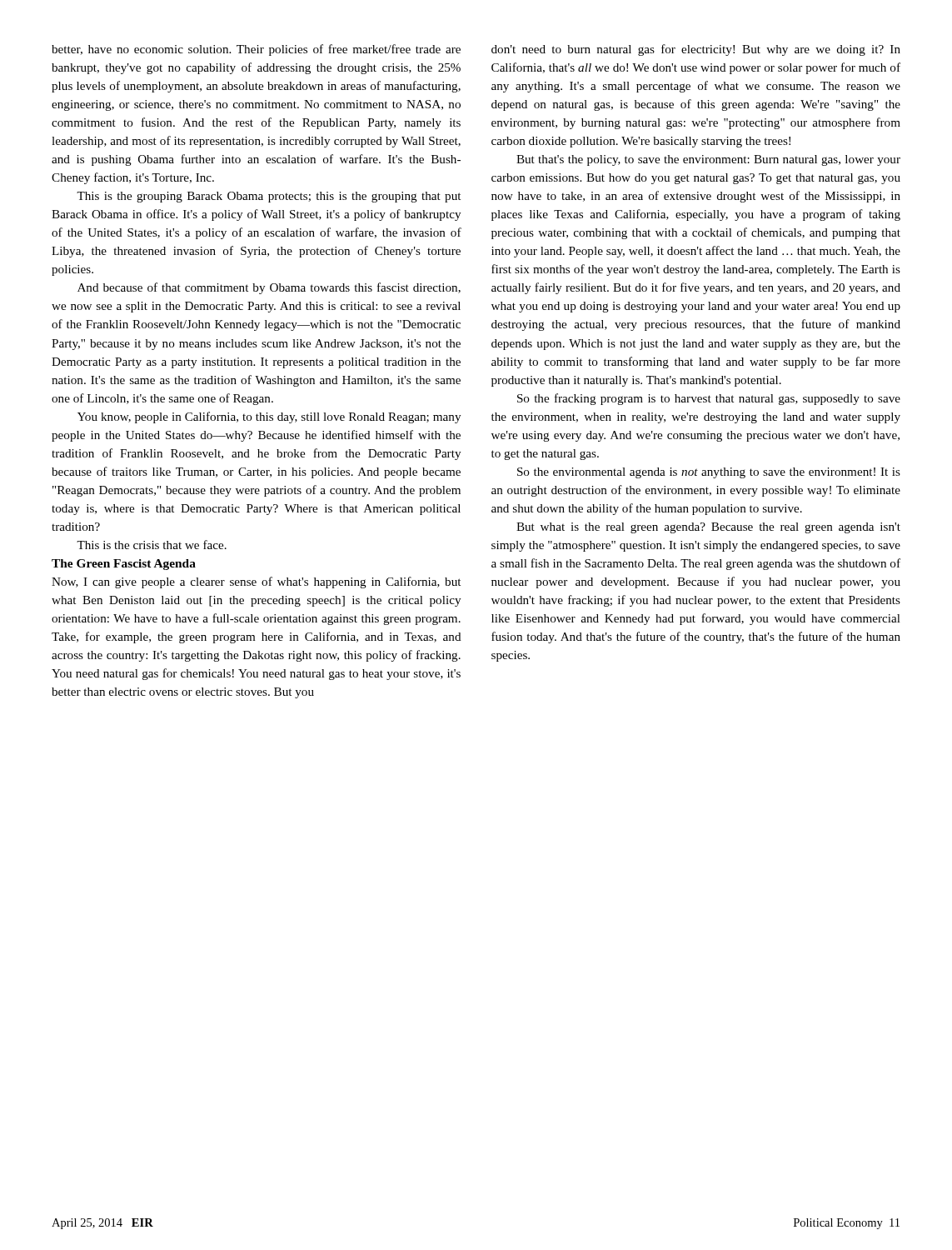This screenshot has width=952, height=1250.
Task: Locate the block starting "You know, people in California, to"
Action: coord(256,472)
